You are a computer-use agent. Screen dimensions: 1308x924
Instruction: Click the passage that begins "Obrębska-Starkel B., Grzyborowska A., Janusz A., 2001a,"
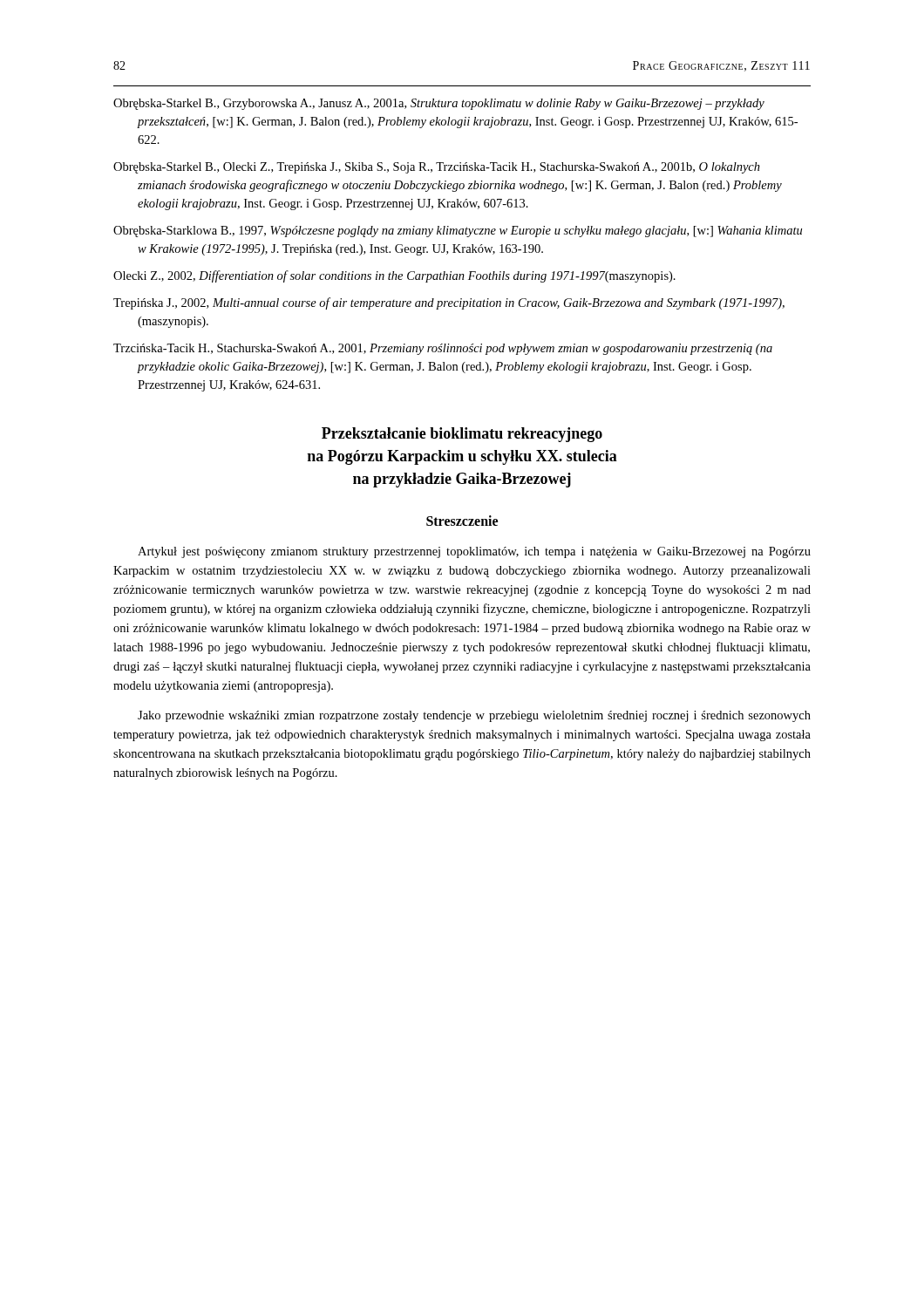pos(456,121)
